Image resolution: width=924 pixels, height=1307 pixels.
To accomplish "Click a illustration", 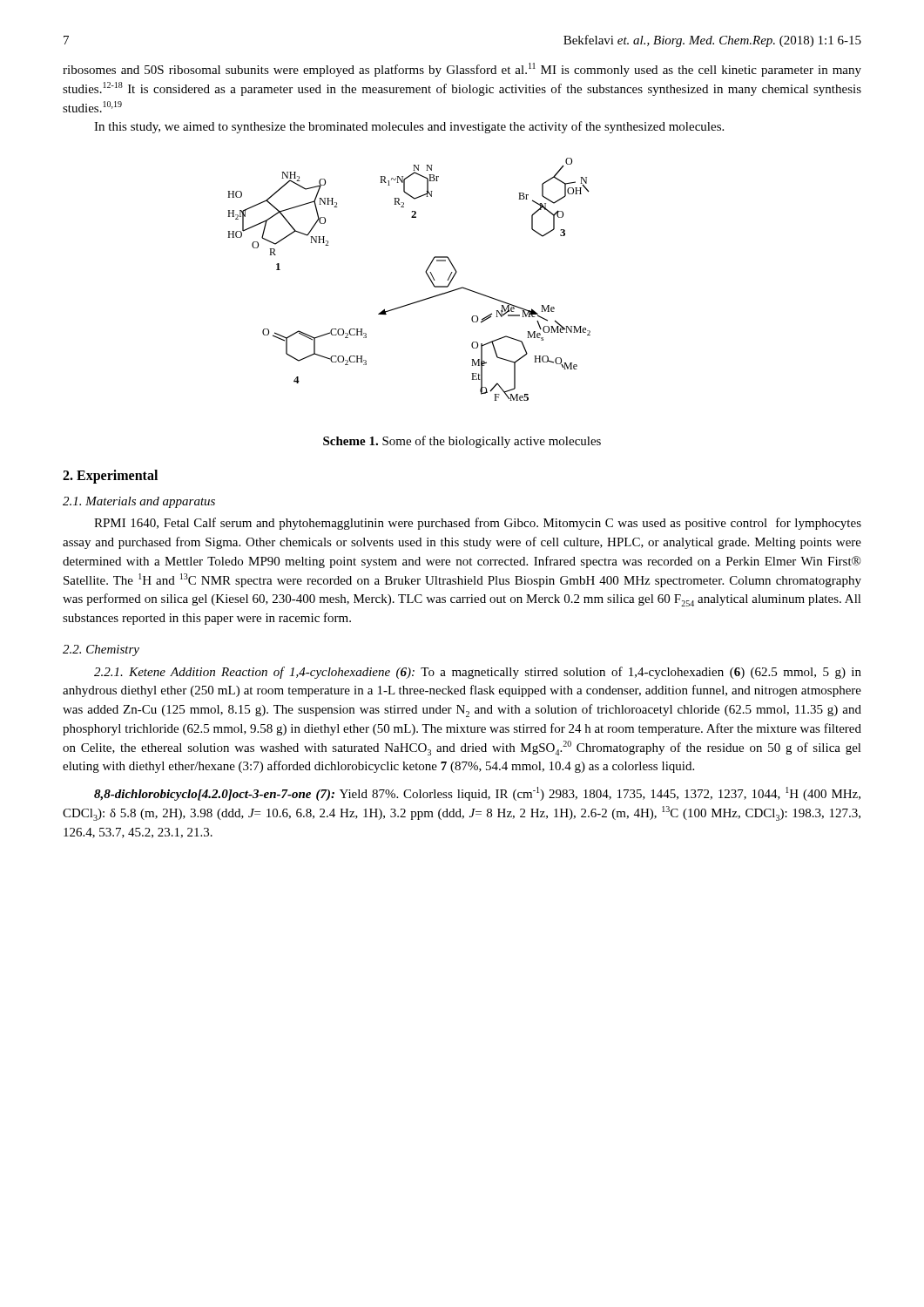I will [x=462, y=290].
